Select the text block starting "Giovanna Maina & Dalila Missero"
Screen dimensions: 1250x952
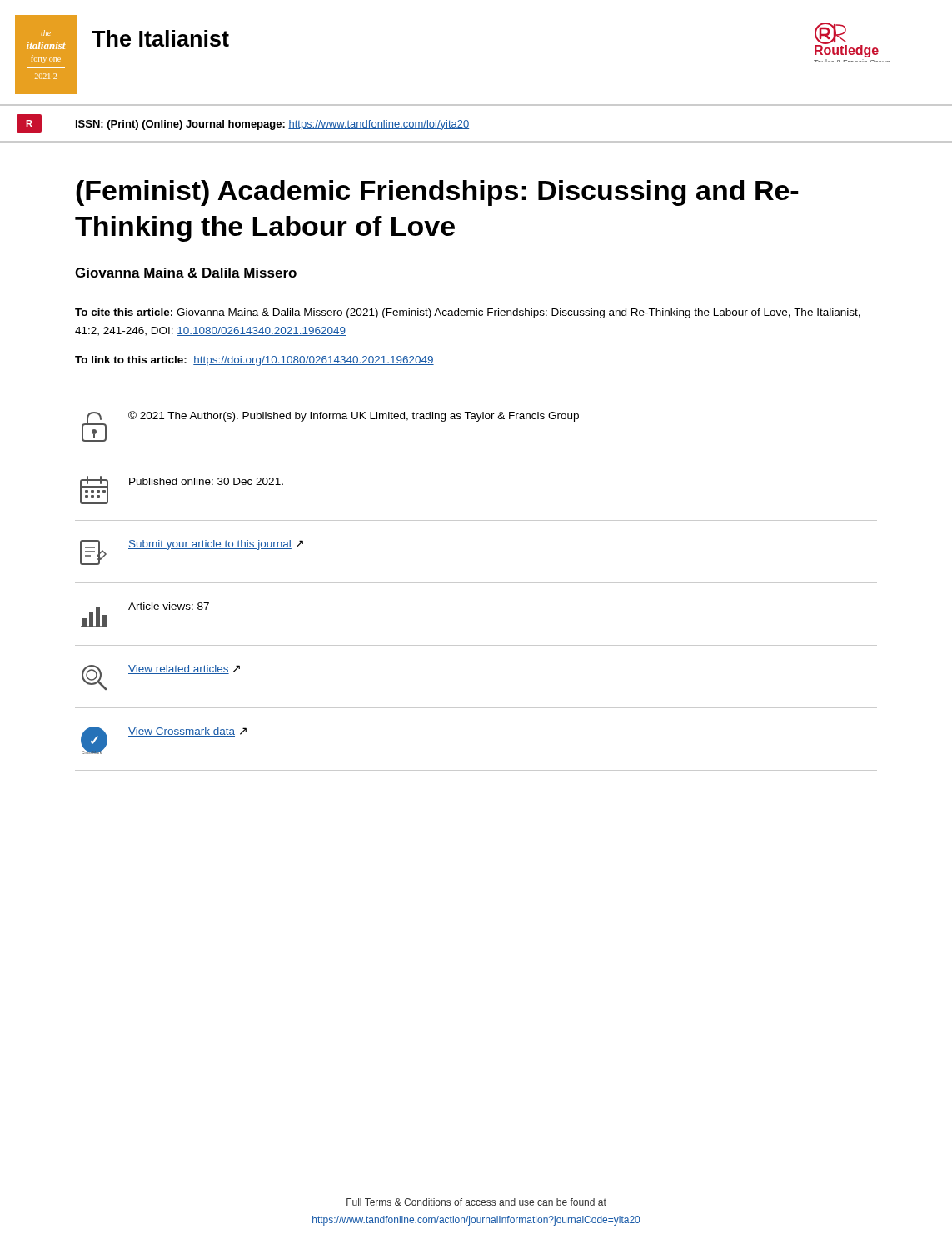coord(186,273)
